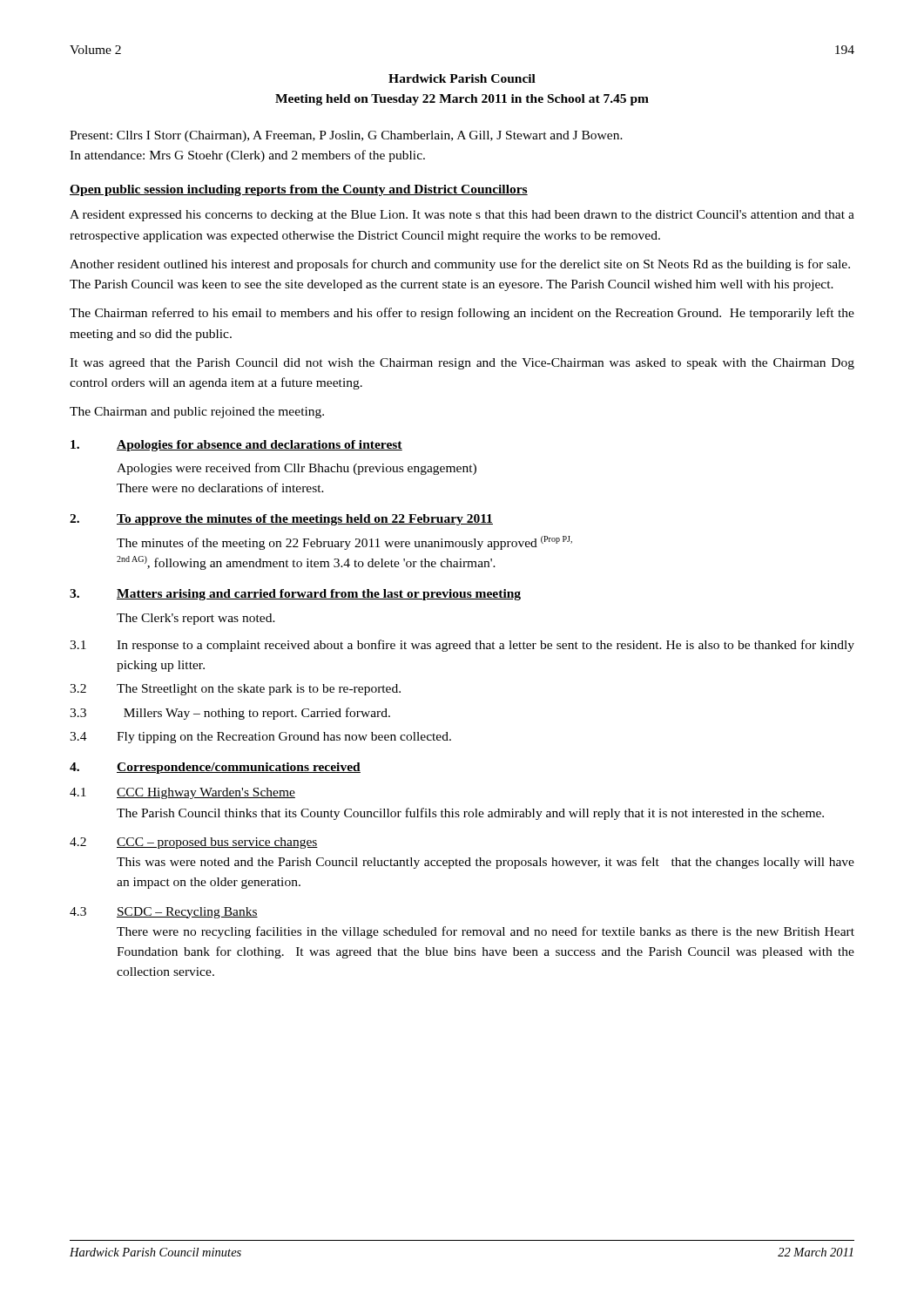Point to the block starting "3.3 Millers Way – nothing to report."
The width and height of the screenshot is (924, 1307).
[230, 714]
